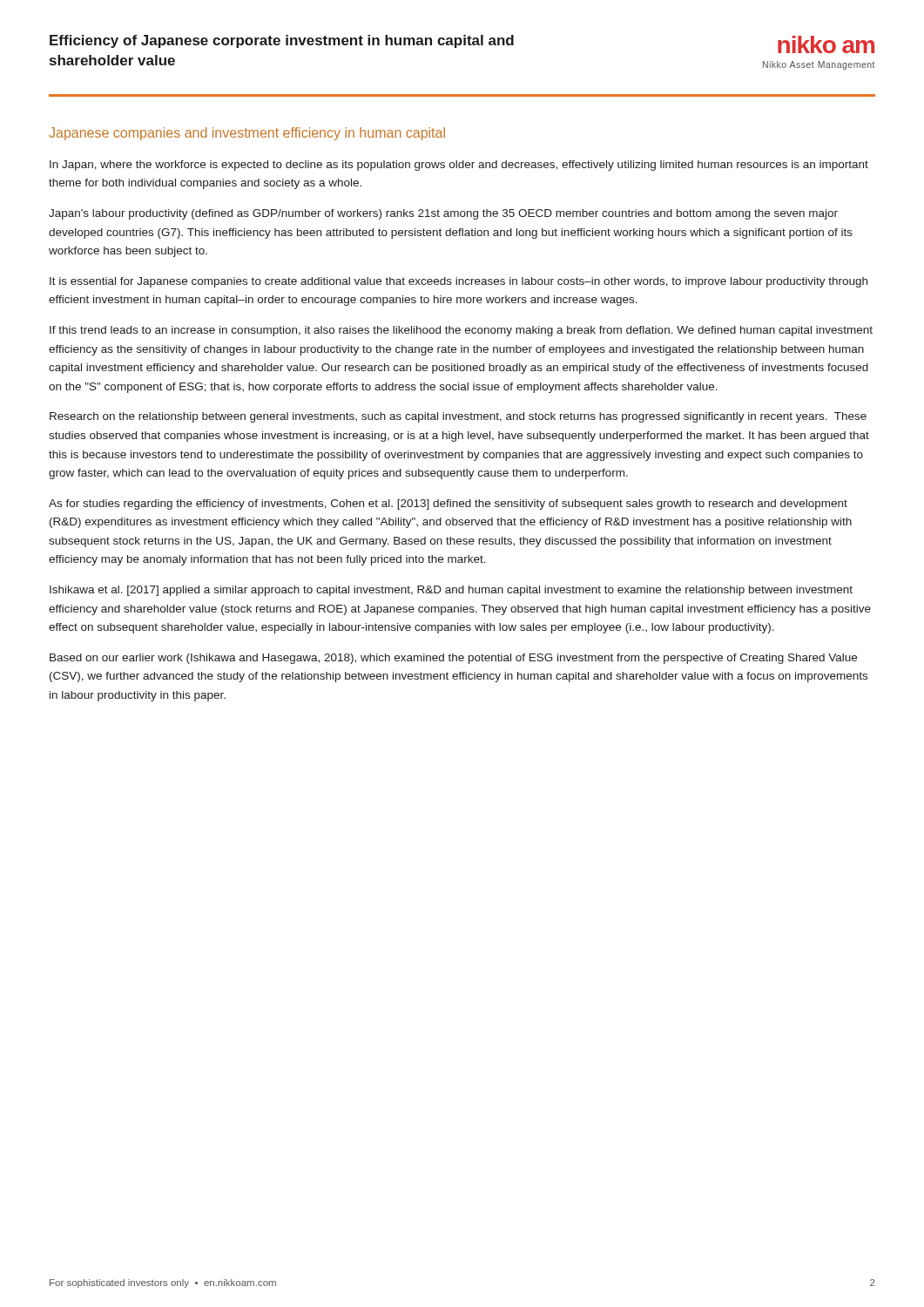This screenshot has height=1307, width=924.
Task: Select the text block with the text "Research on the relationship between general investments,"
Action: 459,445
